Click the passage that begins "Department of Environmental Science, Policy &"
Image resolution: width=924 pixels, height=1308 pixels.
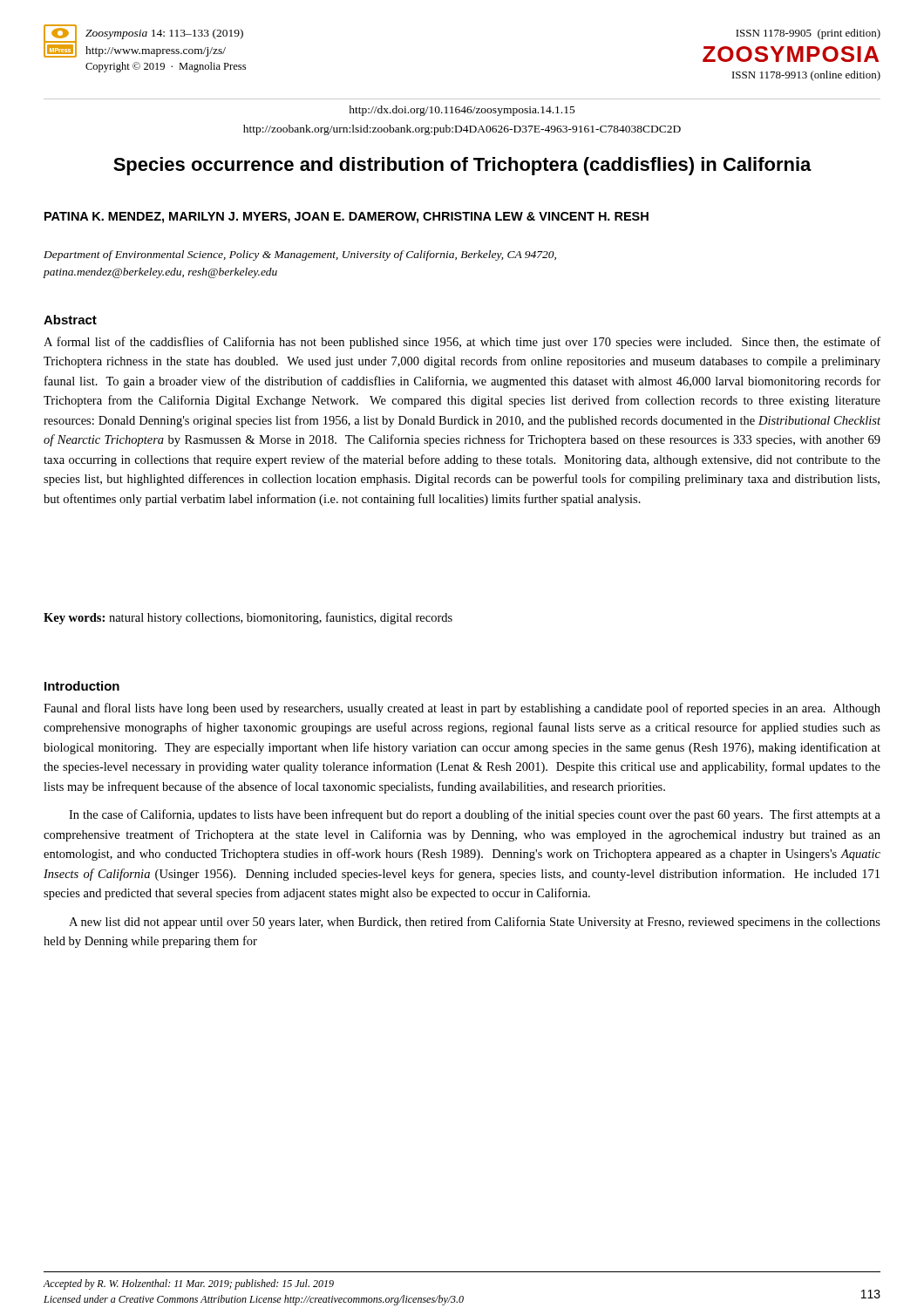point(300,263)
